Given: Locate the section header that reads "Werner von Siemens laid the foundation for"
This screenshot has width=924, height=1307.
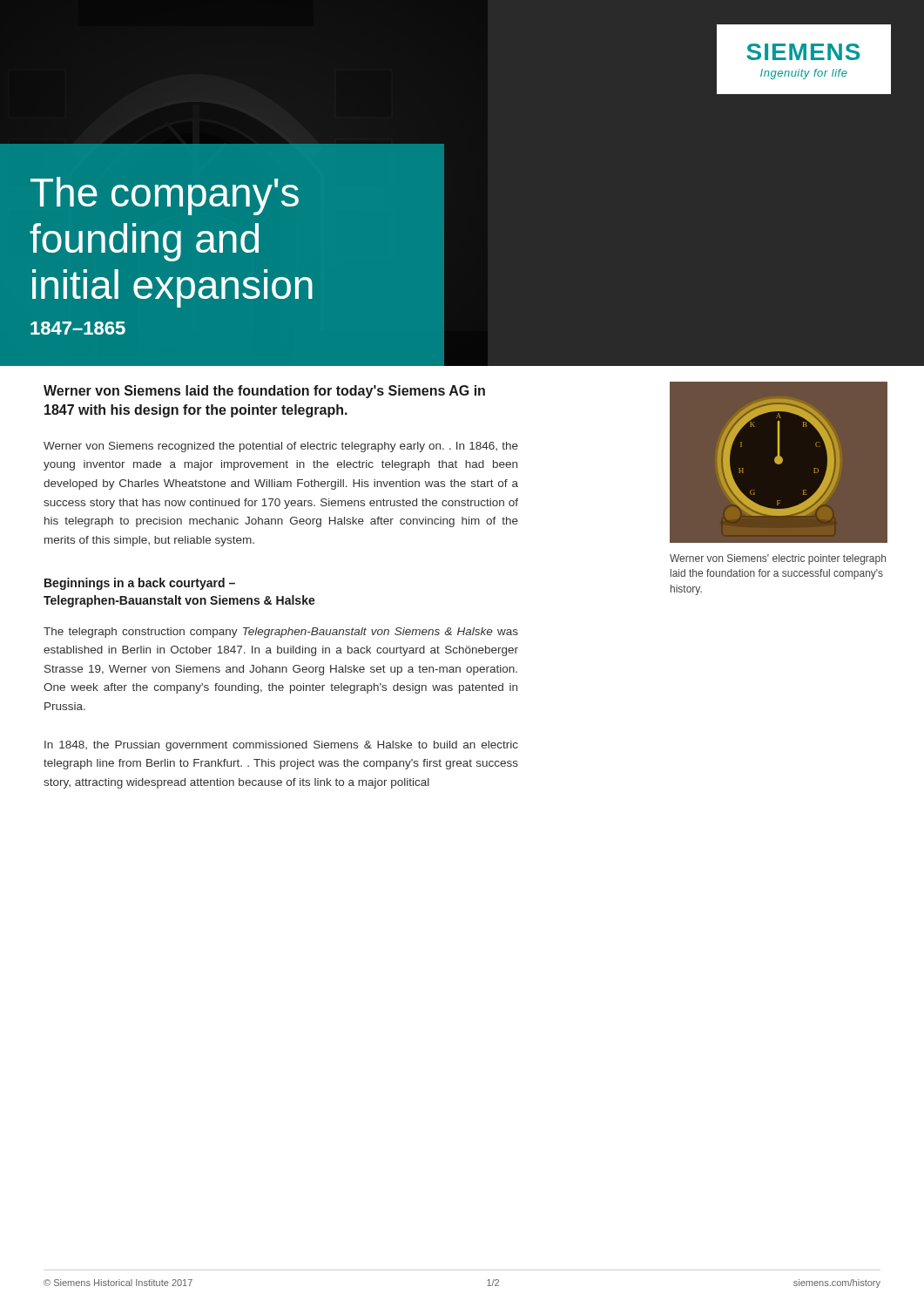Looking at the screenshot, I should pos(265,401).
